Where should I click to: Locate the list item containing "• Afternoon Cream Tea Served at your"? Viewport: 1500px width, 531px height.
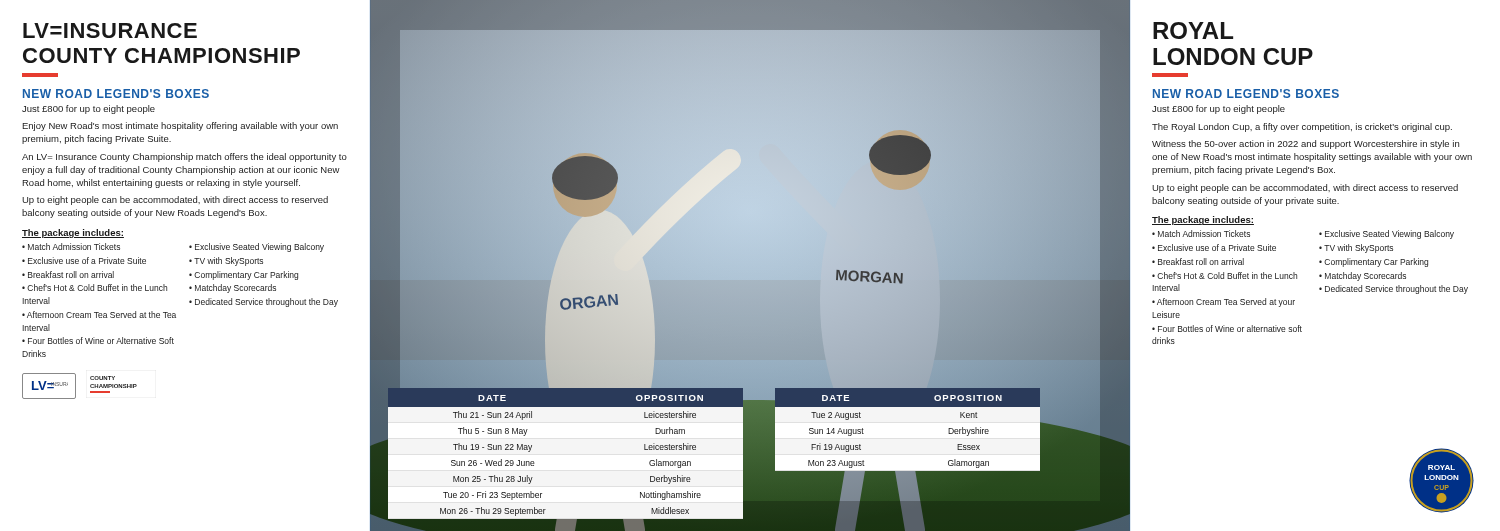tap(1232, 309)
